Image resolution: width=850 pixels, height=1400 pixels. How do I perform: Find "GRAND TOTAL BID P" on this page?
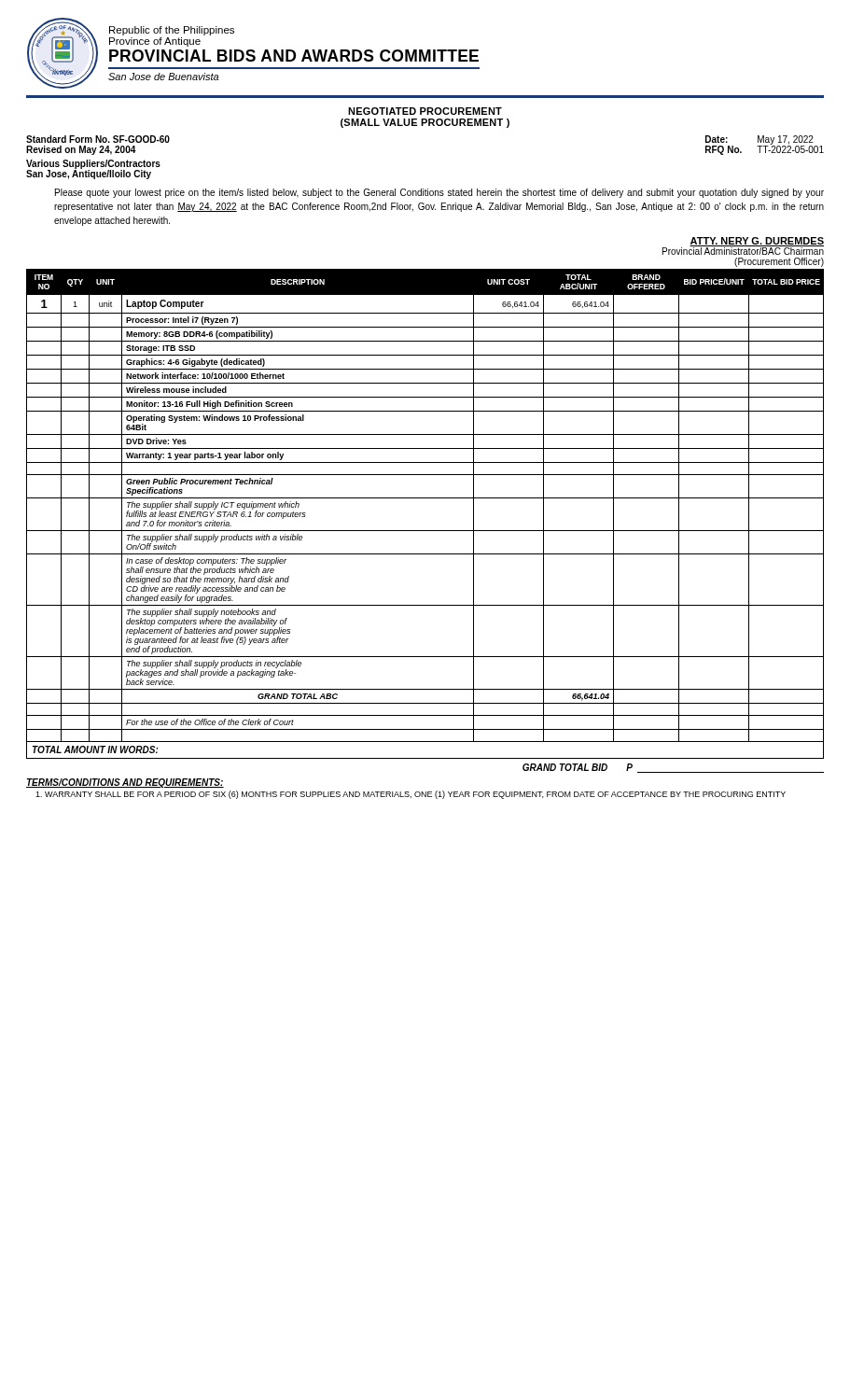pos(673,767)
